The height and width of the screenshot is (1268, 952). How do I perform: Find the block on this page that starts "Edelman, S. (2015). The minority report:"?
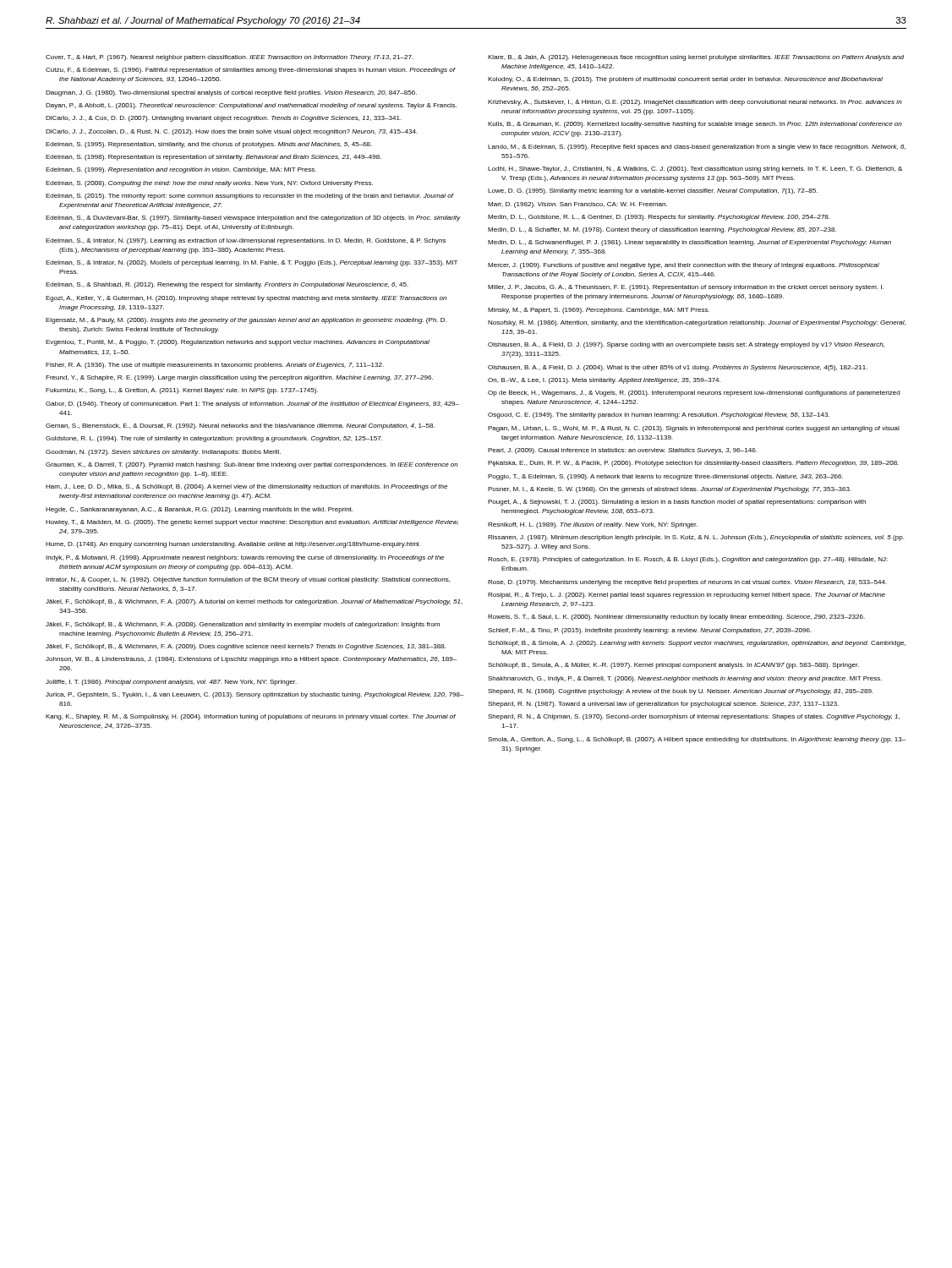pyautogui.click(x=249, y=200)
